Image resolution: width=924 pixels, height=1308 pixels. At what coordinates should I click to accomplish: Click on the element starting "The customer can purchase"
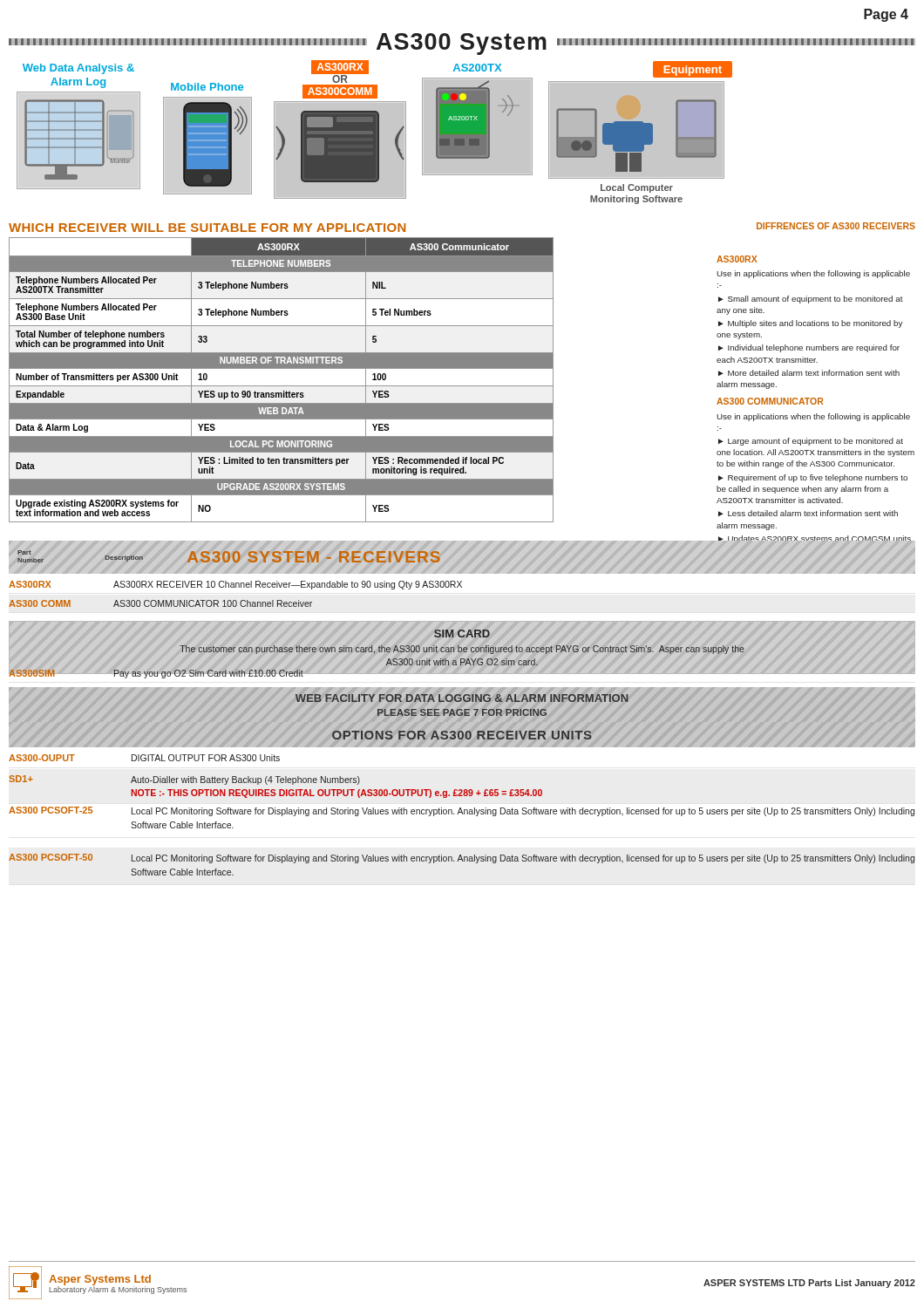click(x=462, y=655)
